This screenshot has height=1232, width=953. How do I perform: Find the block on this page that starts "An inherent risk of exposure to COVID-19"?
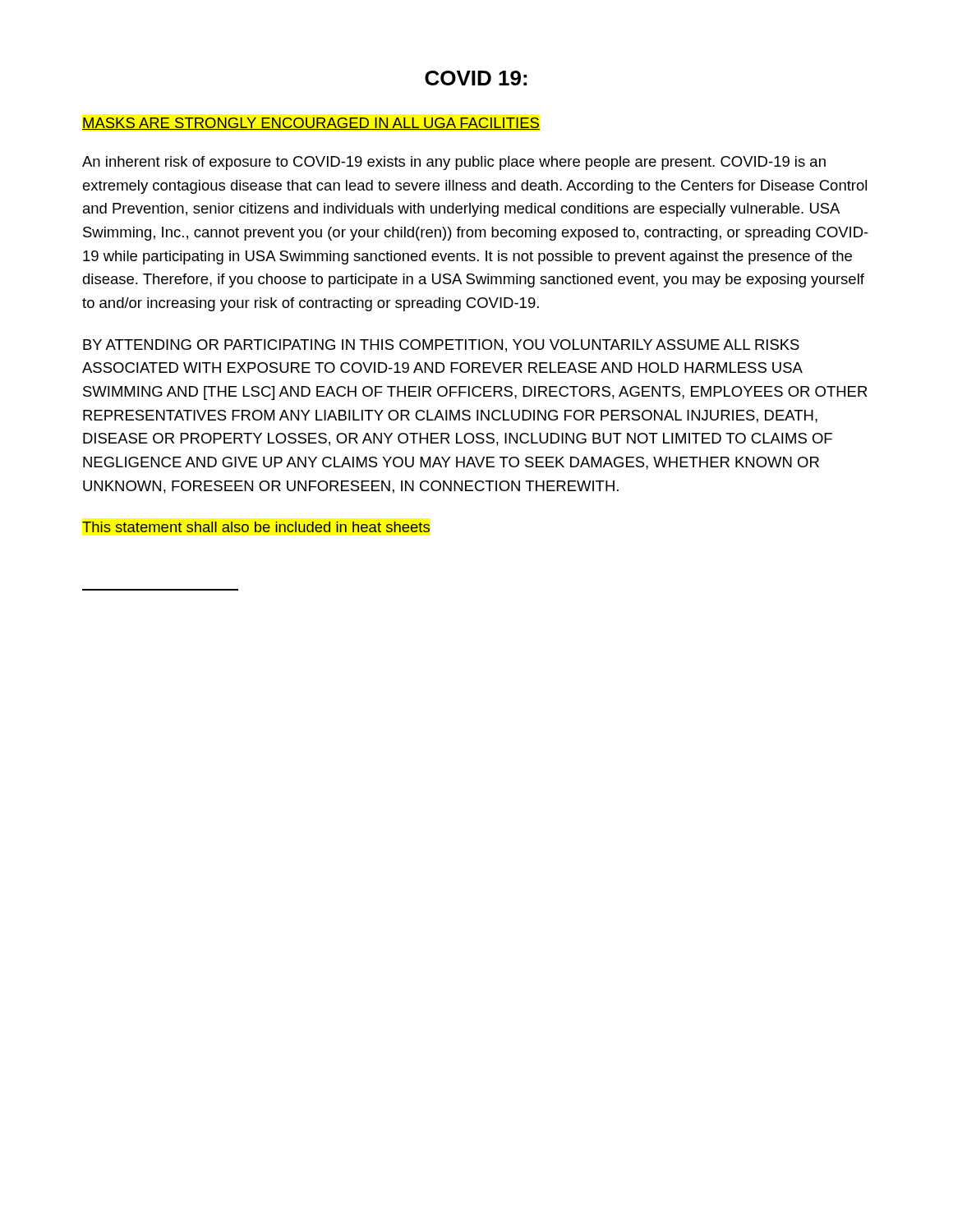[x=475, y=232]
